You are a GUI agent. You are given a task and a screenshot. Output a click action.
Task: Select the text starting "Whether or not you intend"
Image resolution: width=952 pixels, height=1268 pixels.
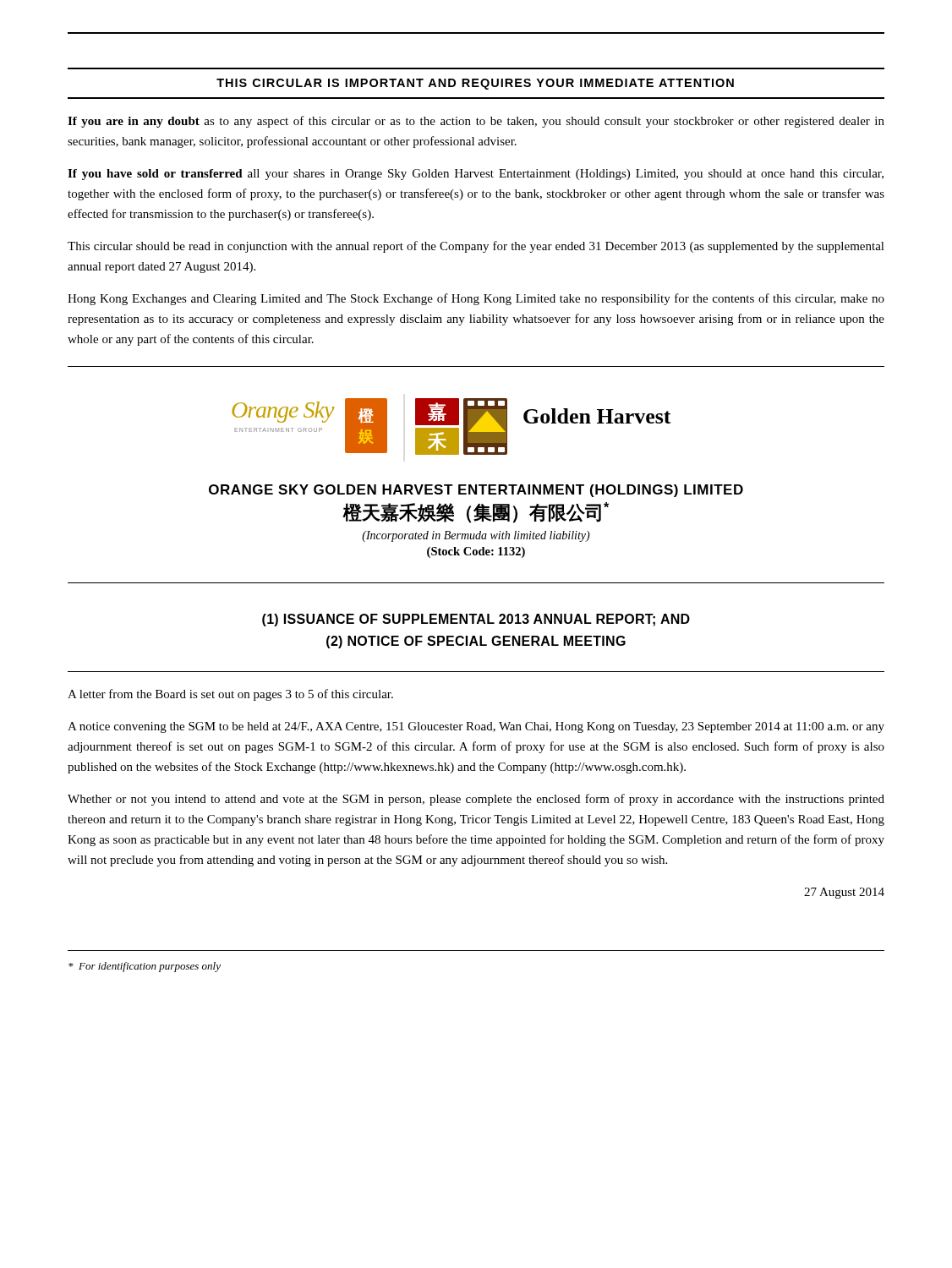coord(476,829)
